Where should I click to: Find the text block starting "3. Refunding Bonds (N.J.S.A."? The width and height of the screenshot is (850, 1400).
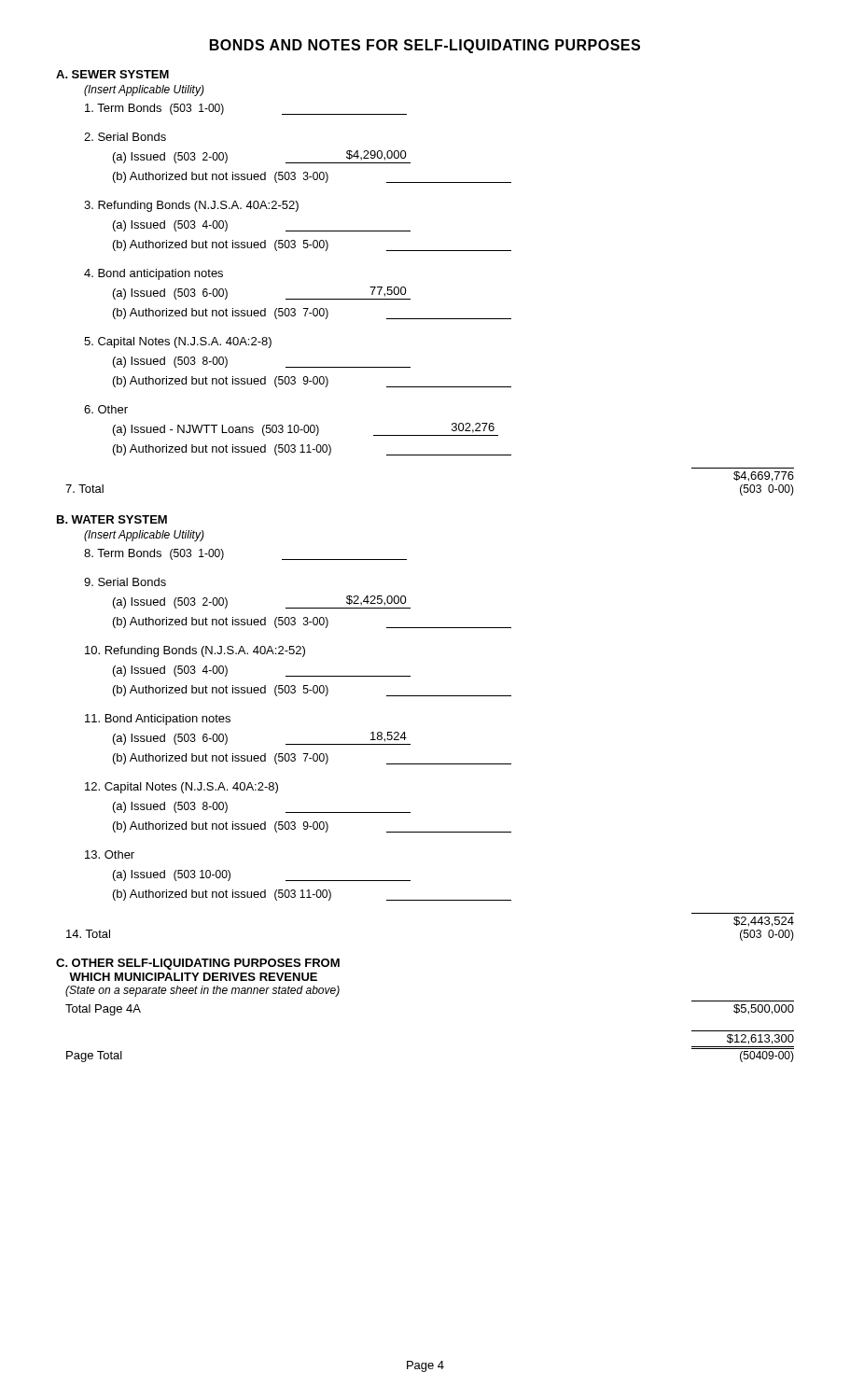click(191, 206)
